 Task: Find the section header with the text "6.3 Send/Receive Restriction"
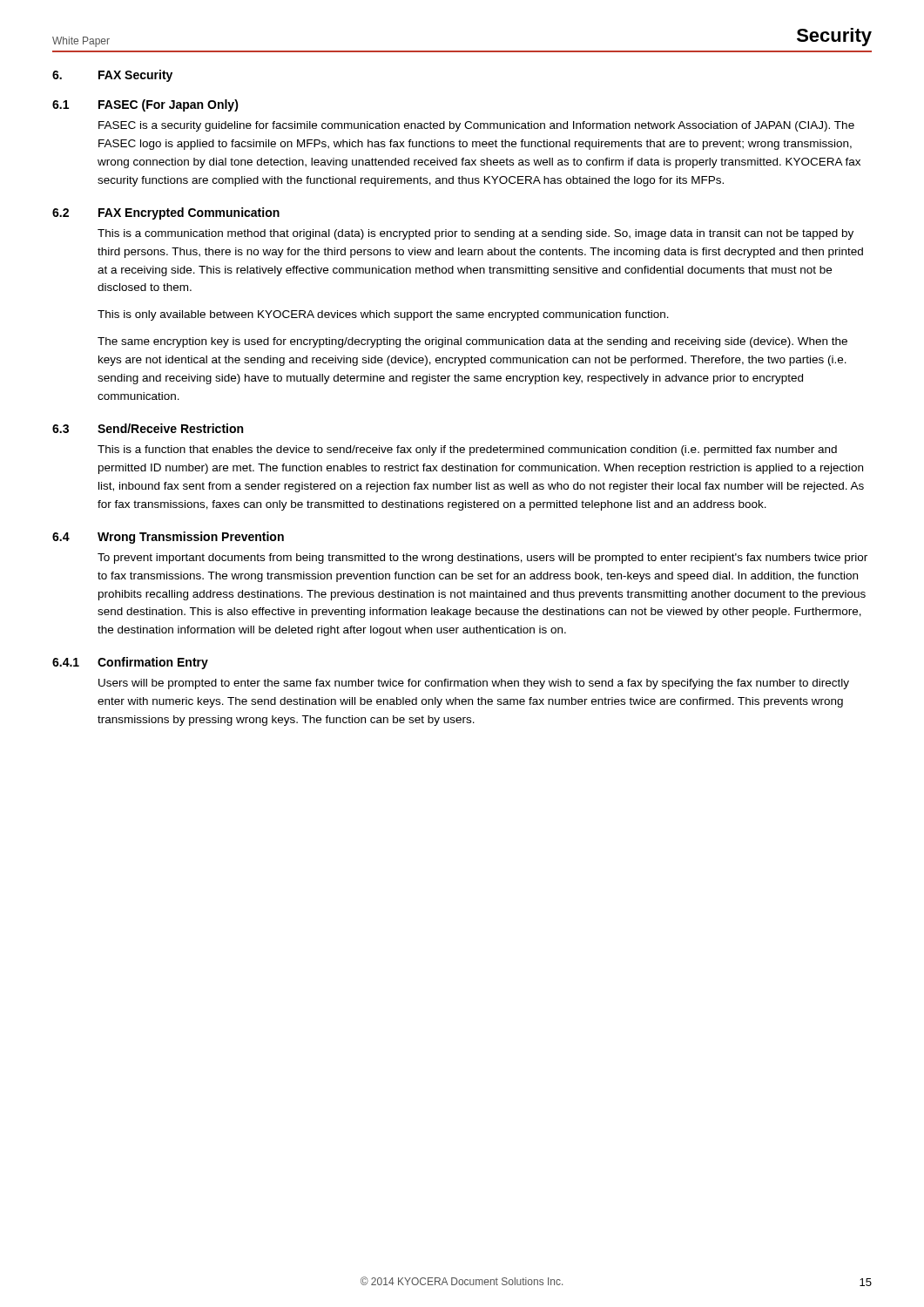[x=148, y=429]
